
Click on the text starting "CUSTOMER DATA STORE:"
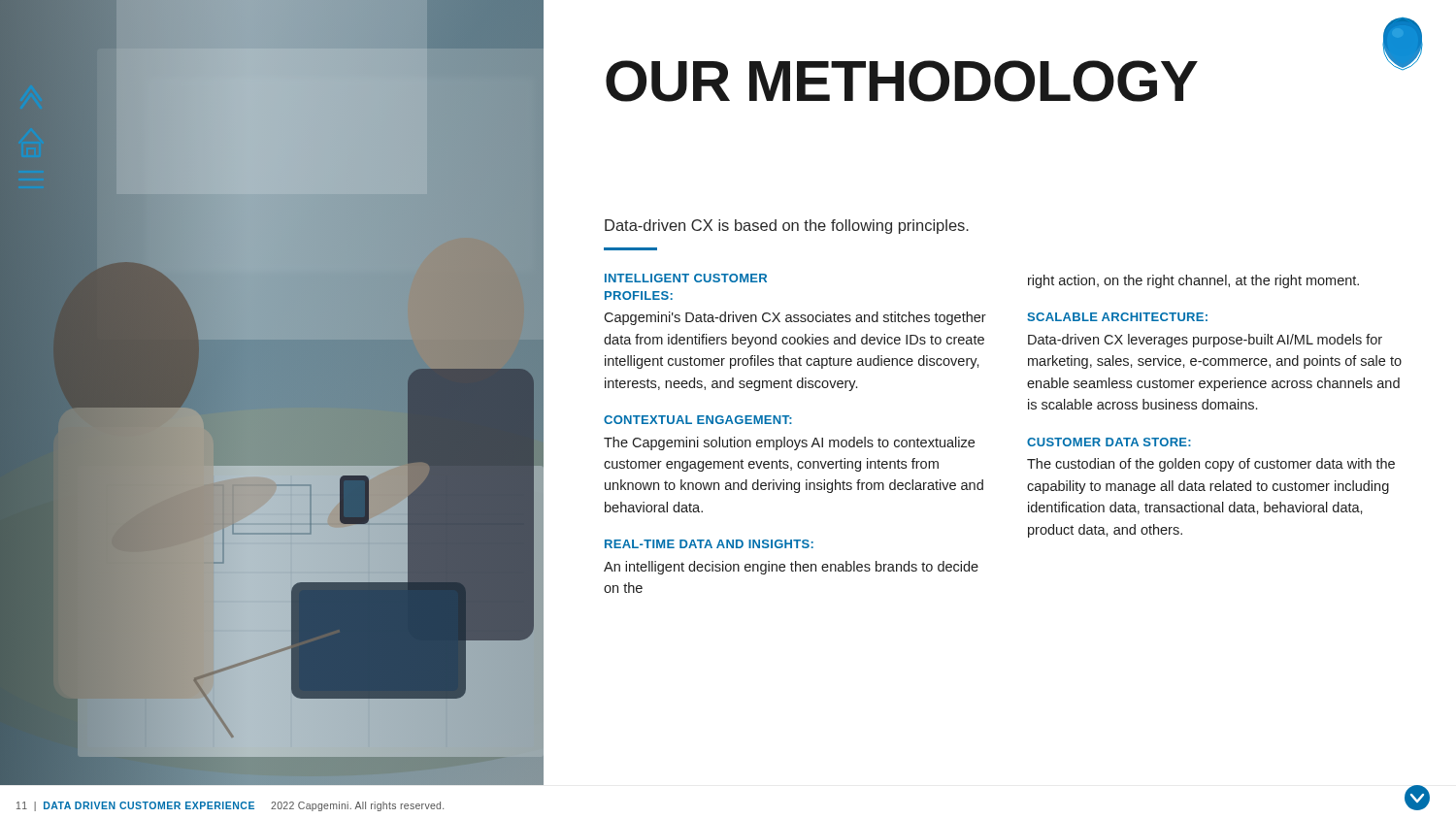click(1109, 442)
